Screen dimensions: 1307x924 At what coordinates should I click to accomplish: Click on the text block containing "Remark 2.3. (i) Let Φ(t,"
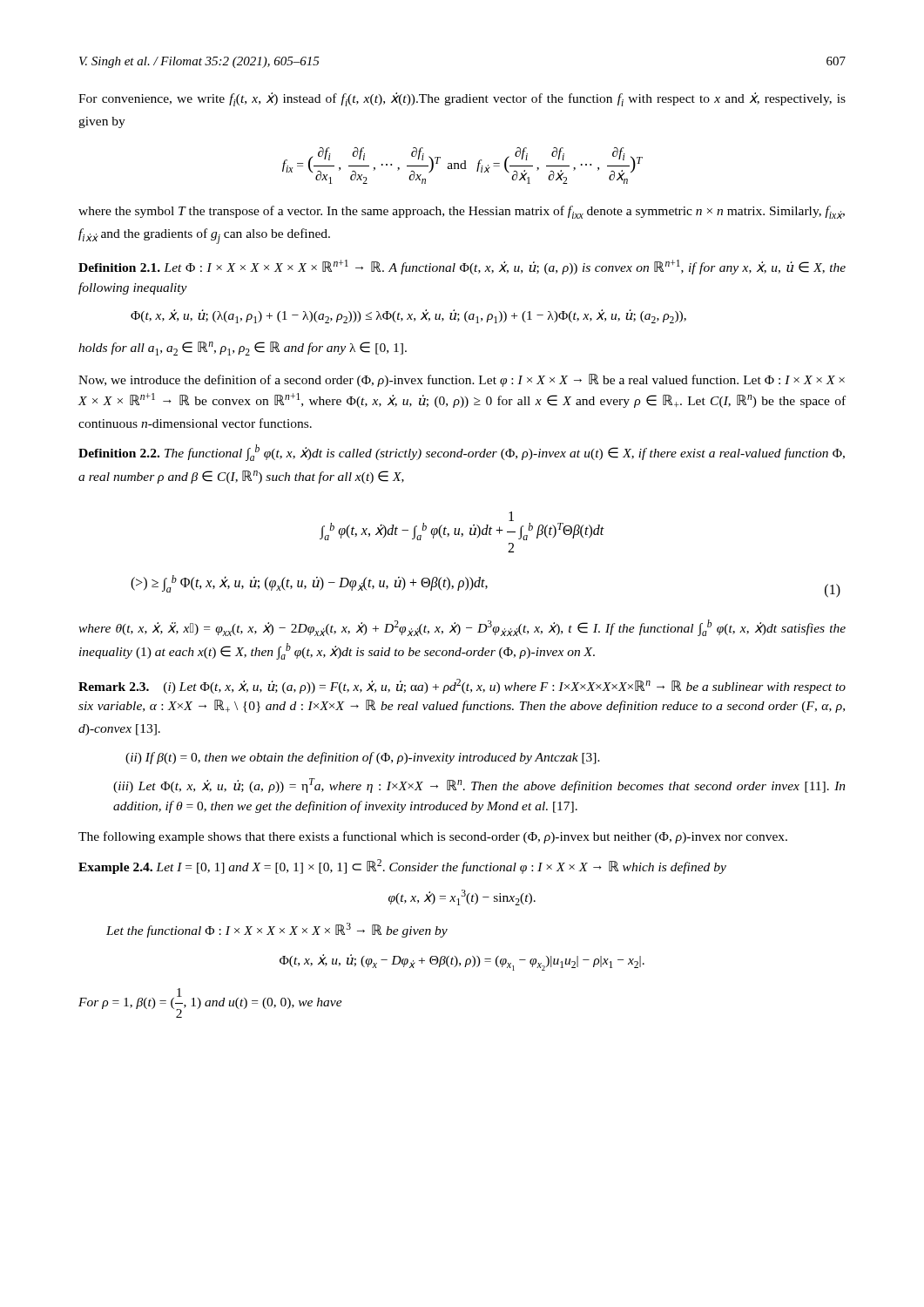[x=462, y=706]
